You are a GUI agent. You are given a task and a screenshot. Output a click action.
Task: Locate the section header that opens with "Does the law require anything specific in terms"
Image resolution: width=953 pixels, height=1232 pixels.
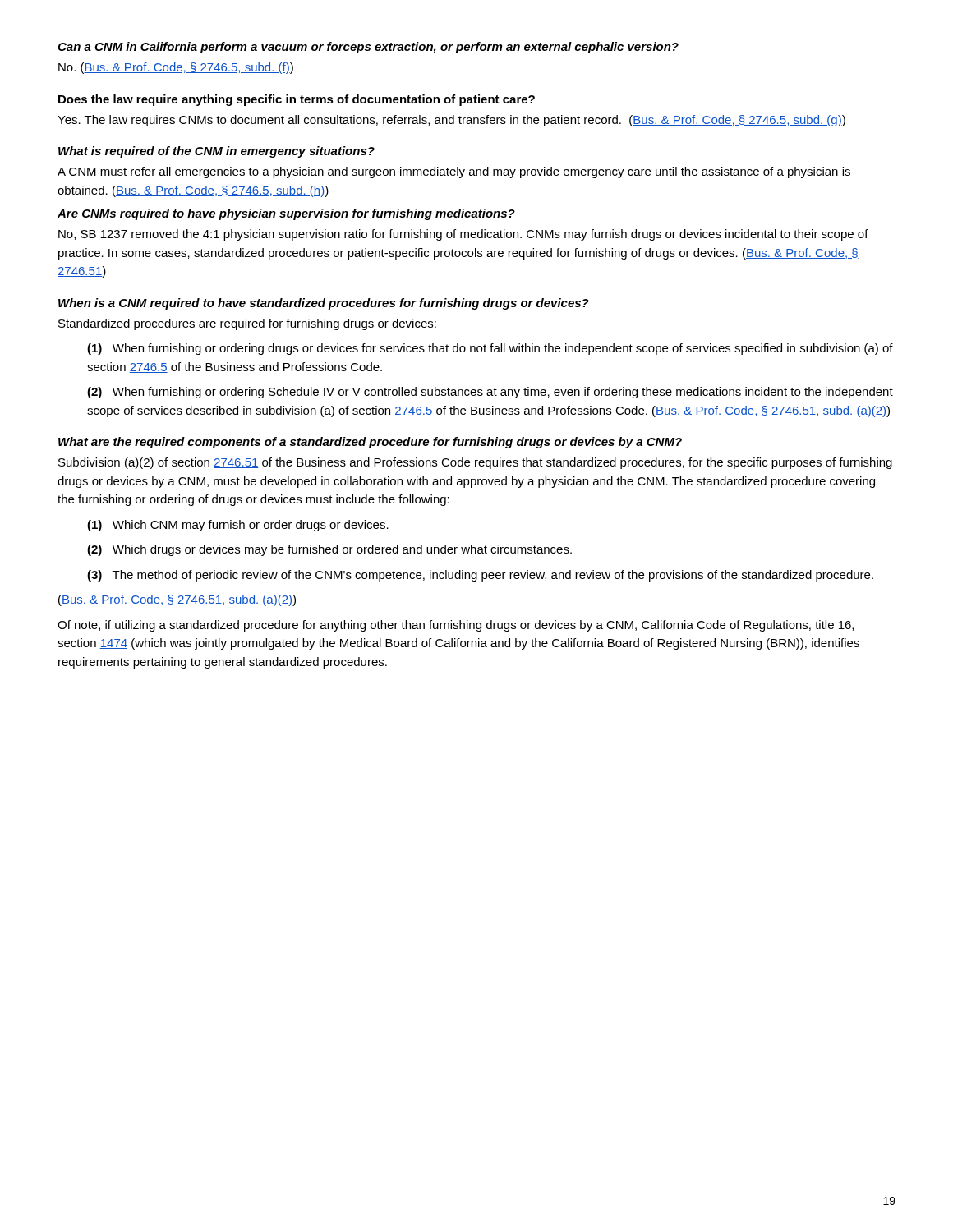point(296,99)
